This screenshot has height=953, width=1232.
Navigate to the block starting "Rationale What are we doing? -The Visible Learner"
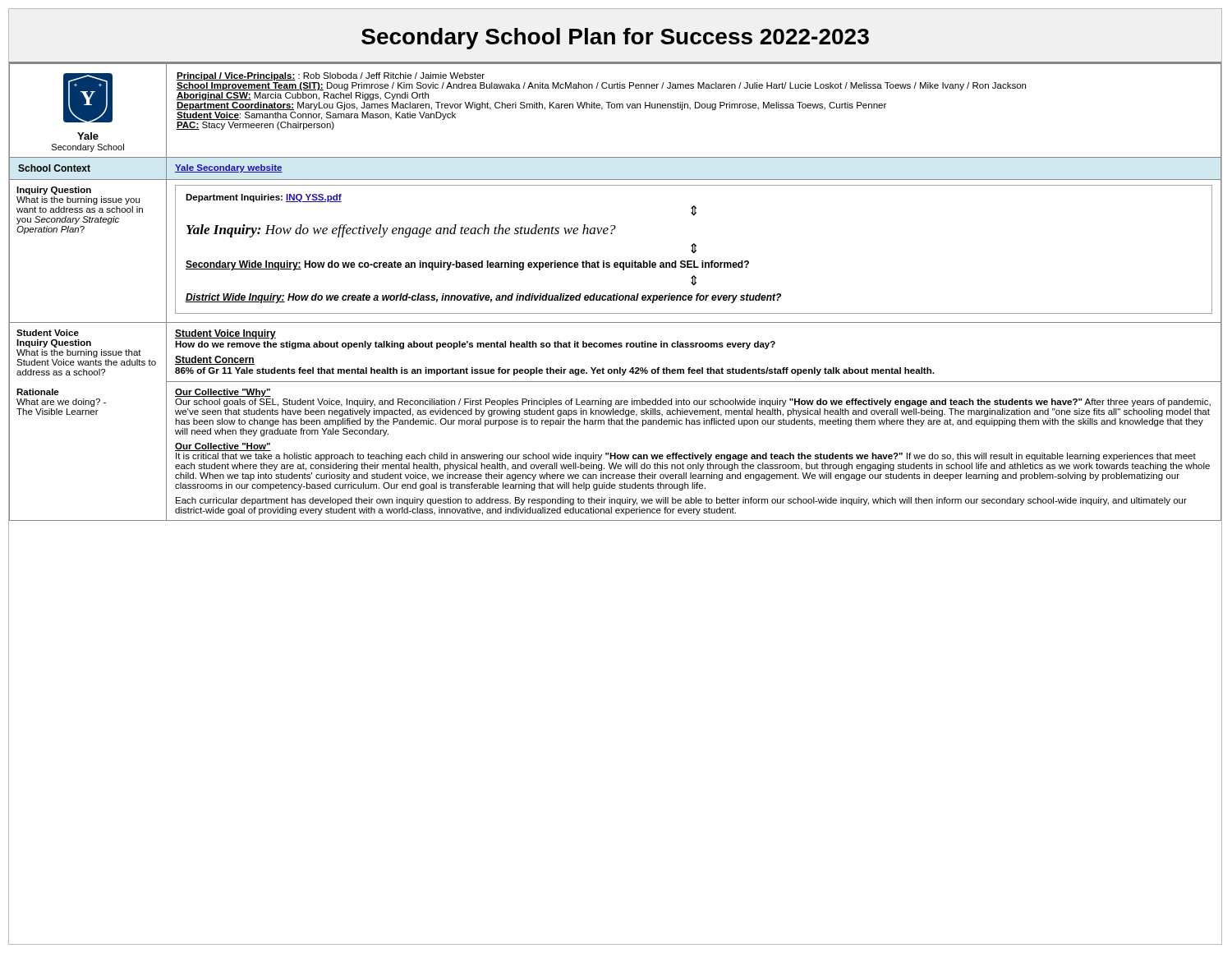(x=61, y=402)
